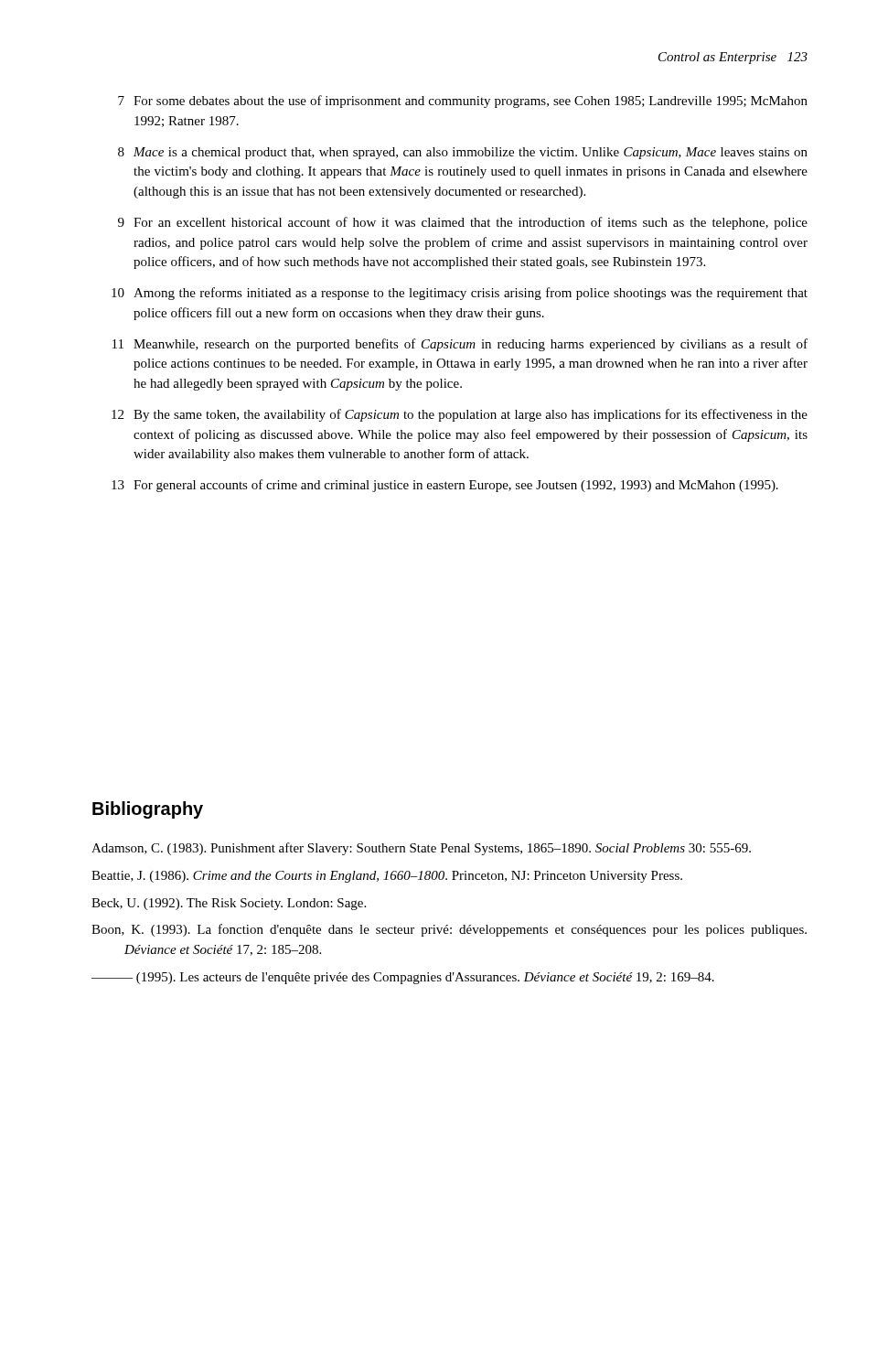
Task: Find the element starting "7 For some"
Action: [x=450, y=111]
